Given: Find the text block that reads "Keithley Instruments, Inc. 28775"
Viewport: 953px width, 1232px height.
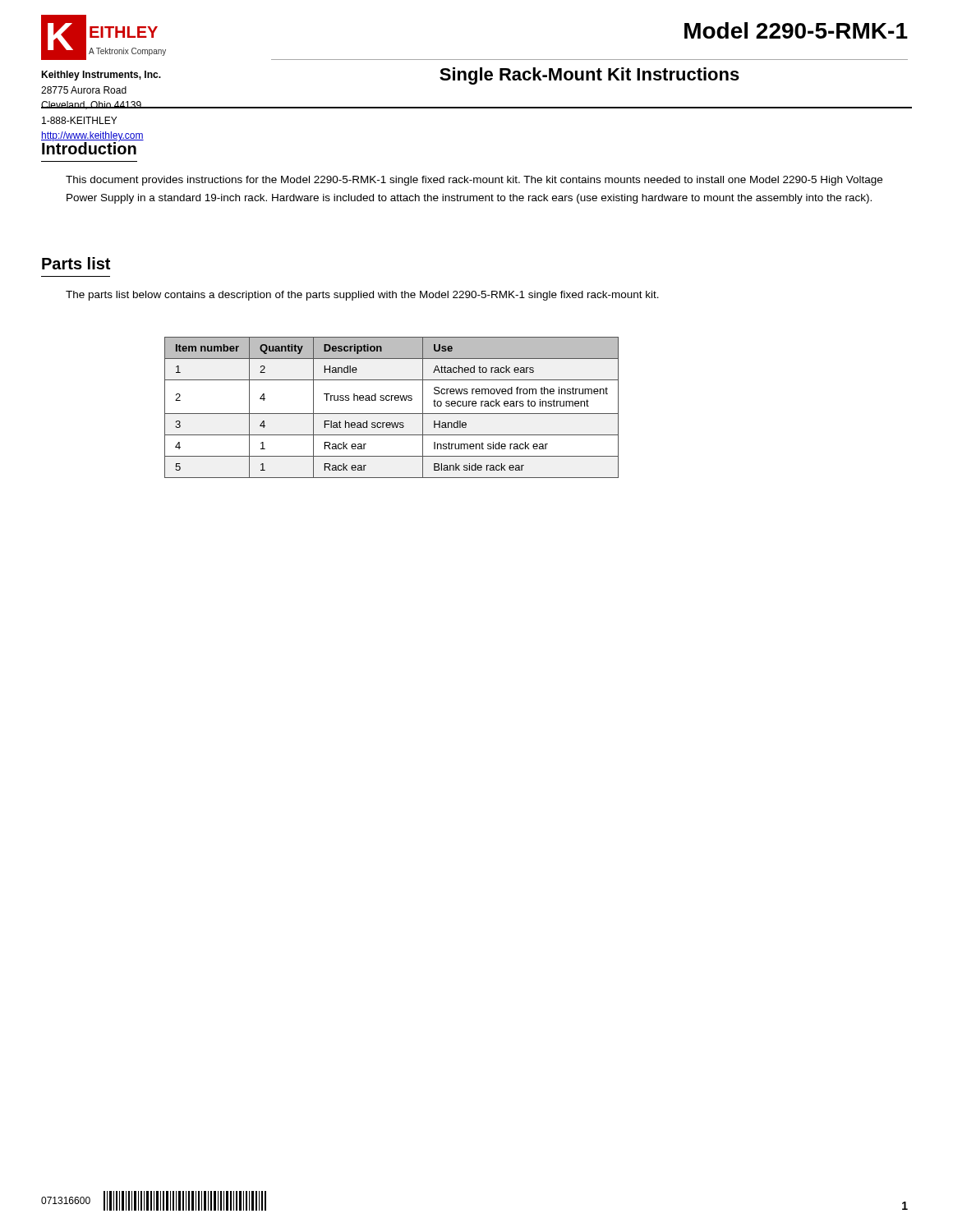Looking at the screenshot, I should coord(101,105).
